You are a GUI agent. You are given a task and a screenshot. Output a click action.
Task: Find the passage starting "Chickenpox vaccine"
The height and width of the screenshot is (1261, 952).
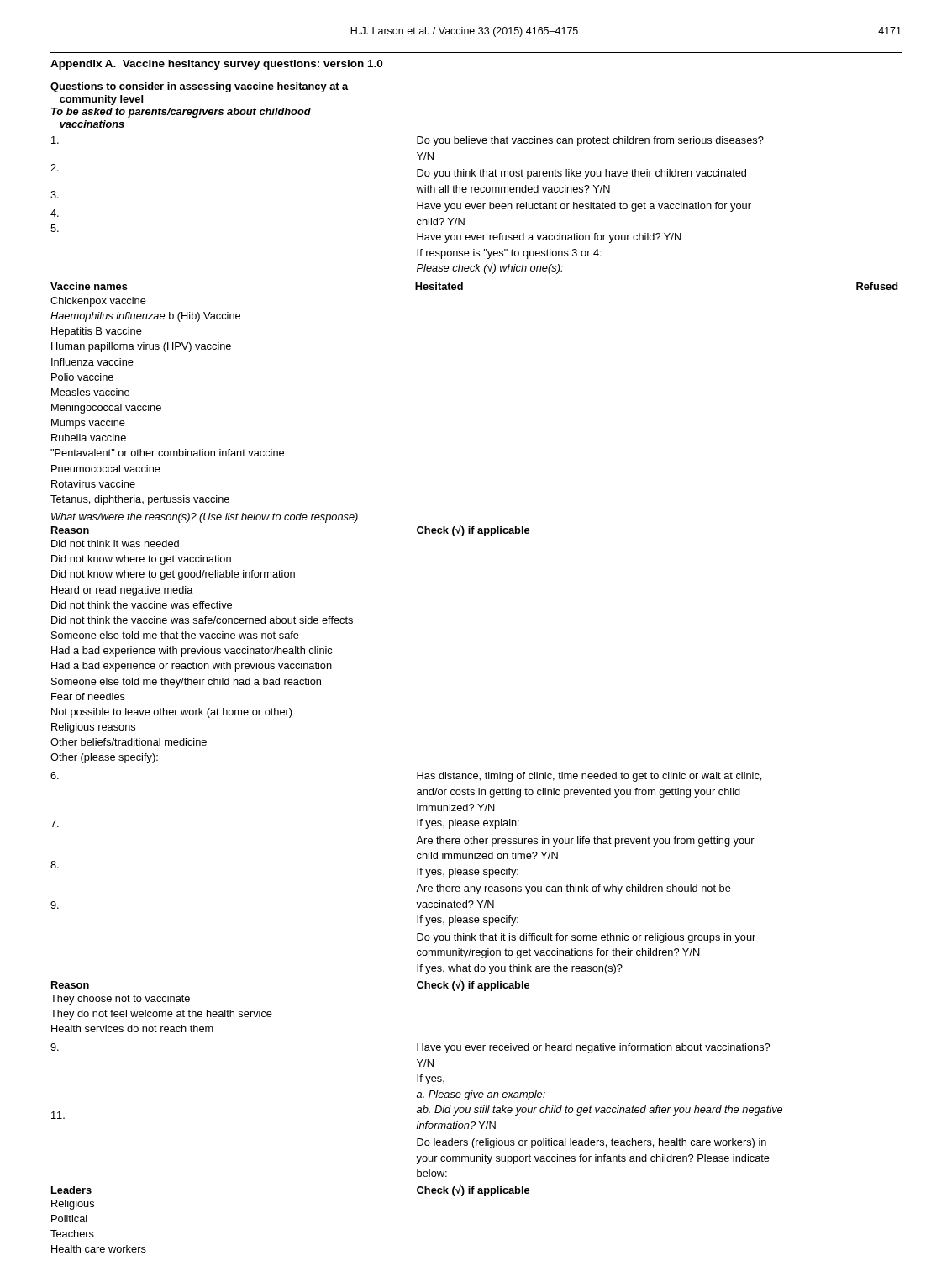(x=98, y=300)
